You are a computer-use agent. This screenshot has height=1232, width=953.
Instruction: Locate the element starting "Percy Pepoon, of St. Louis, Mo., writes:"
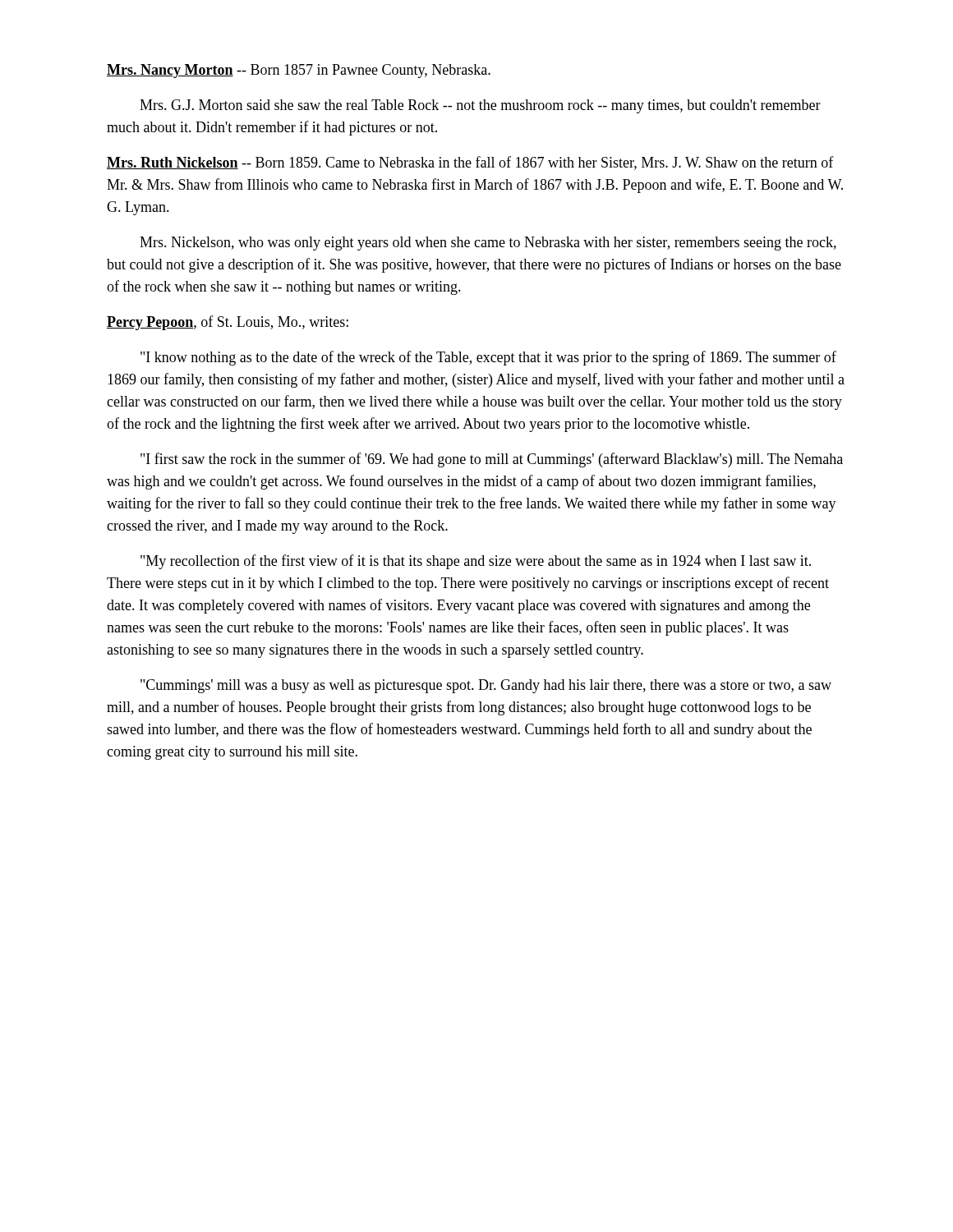click(228, 323)
